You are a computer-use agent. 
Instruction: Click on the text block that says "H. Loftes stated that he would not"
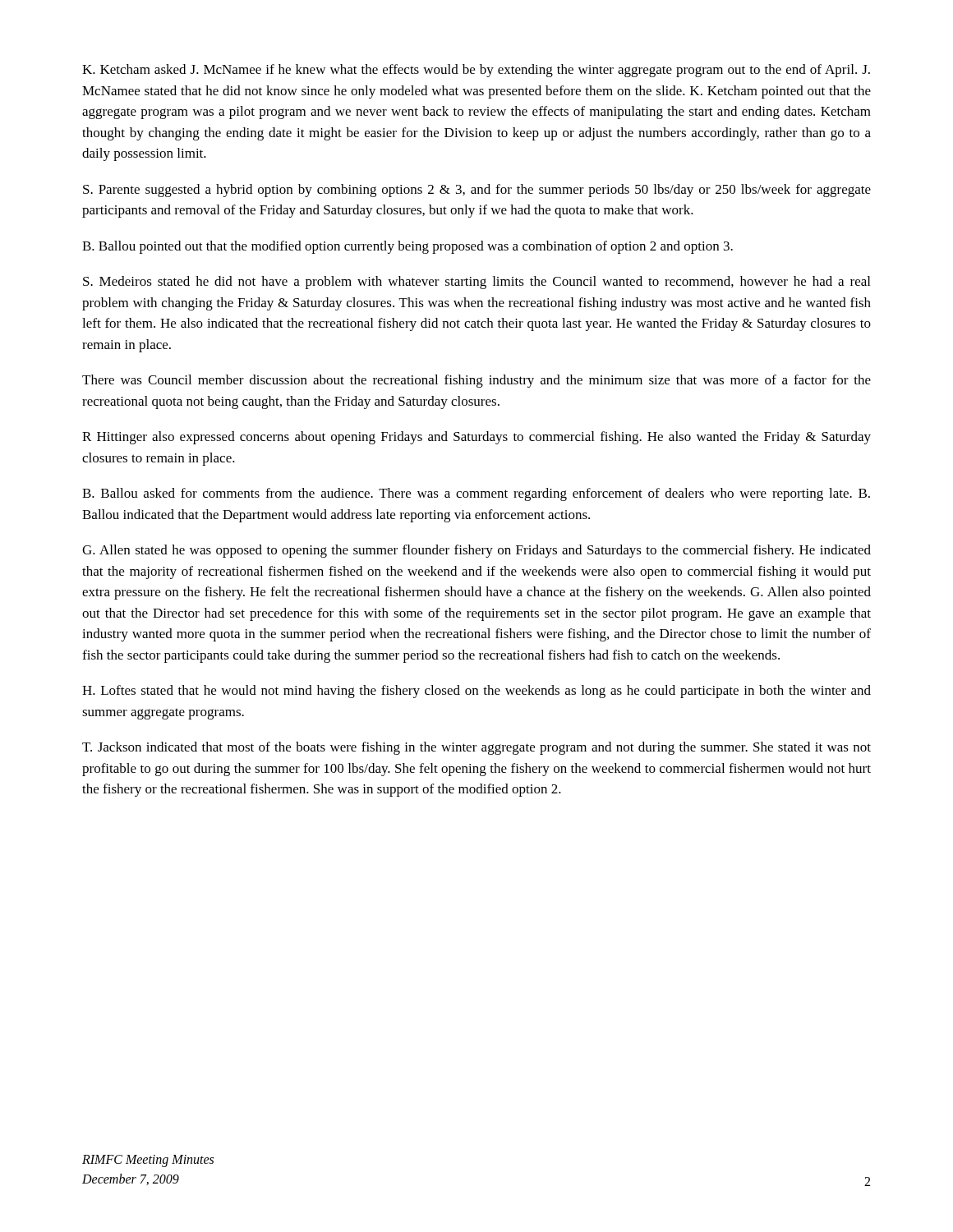pos(476,701)
